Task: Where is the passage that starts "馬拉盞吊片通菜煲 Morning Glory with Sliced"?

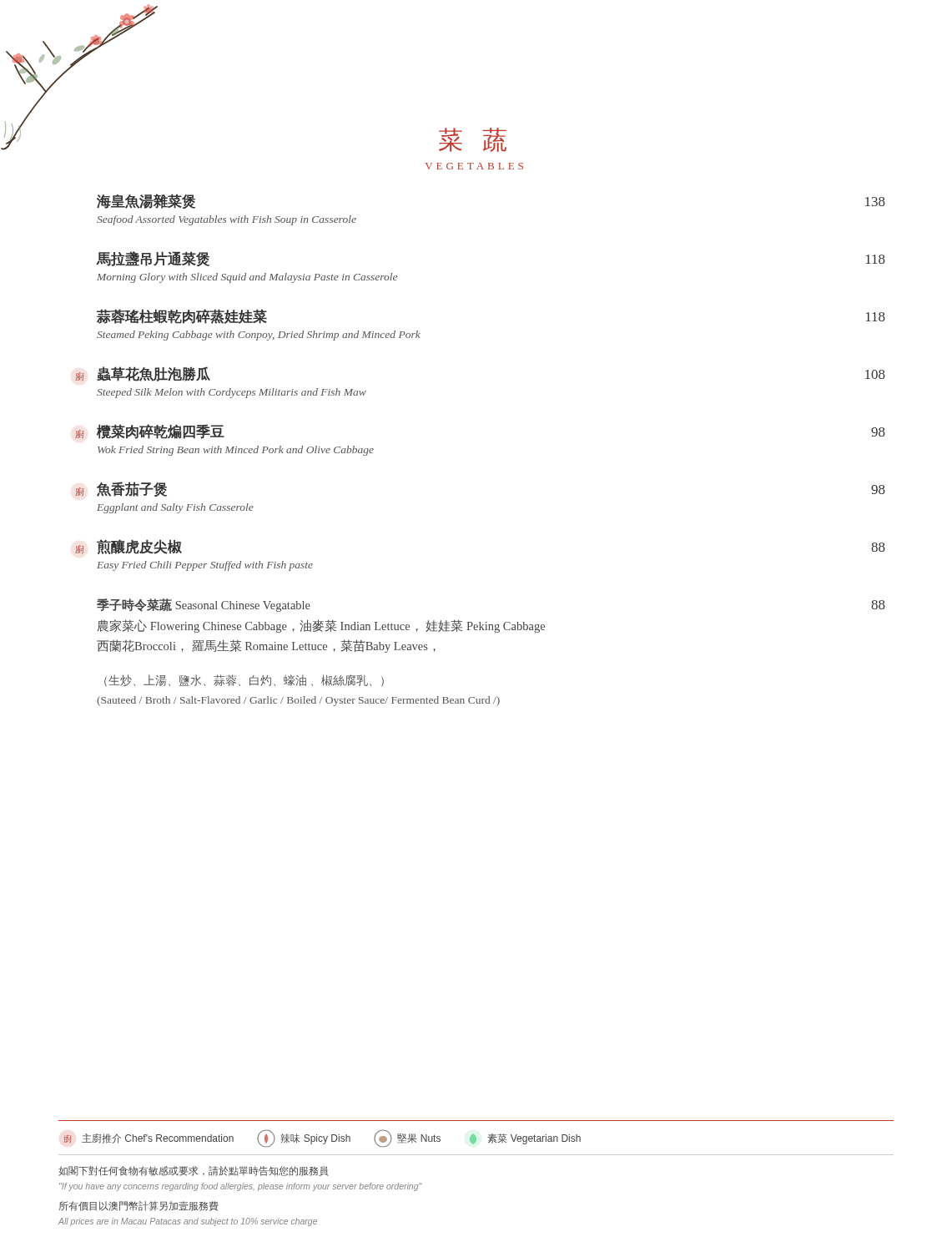Action: coord(146,258)
